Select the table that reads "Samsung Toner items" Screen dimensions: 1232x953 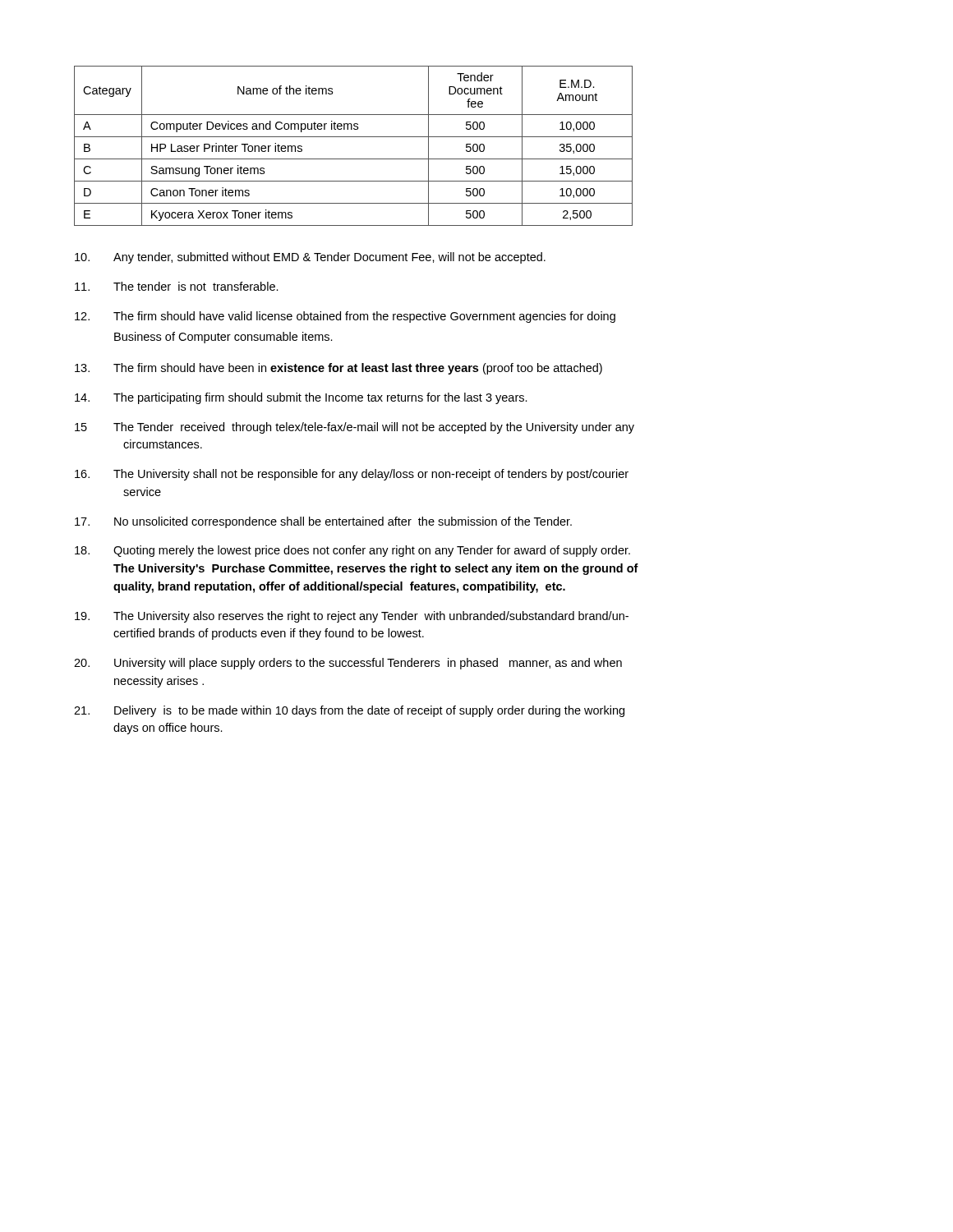(476, 146)
